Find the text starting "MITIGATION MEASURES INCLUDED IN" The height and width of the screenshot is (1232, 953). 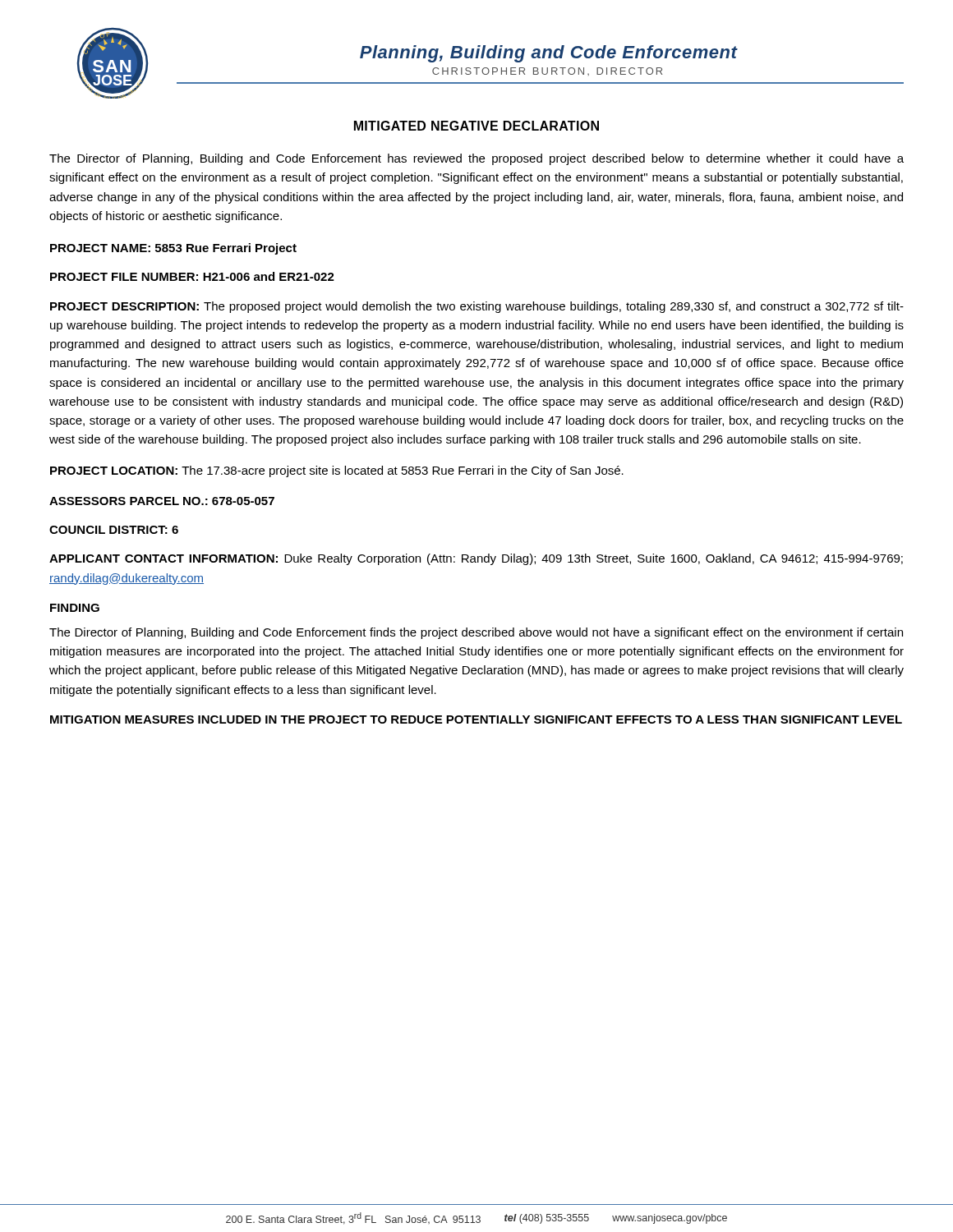[476, 719]
